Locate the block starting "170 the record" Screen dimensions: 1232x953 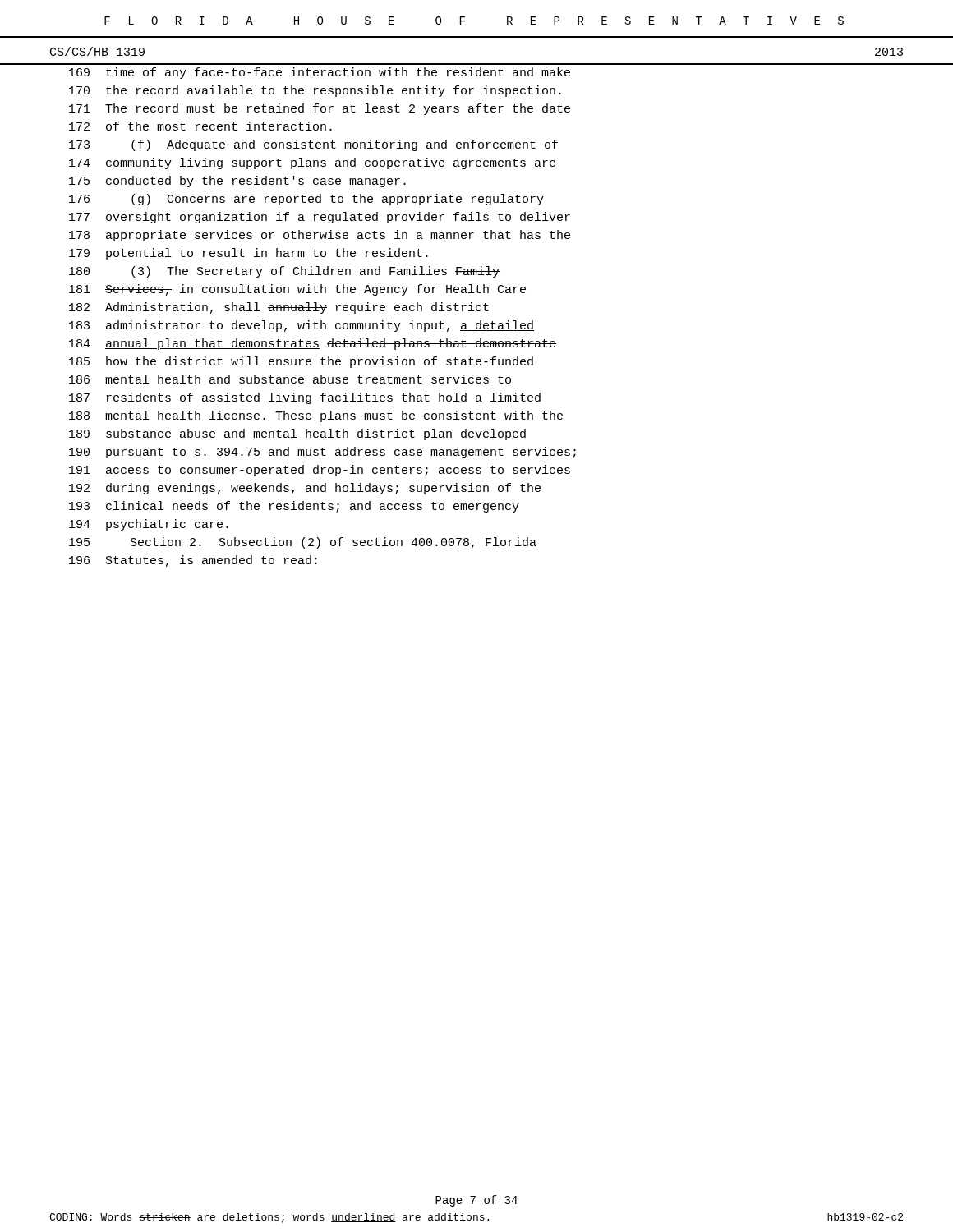[476, 92]
